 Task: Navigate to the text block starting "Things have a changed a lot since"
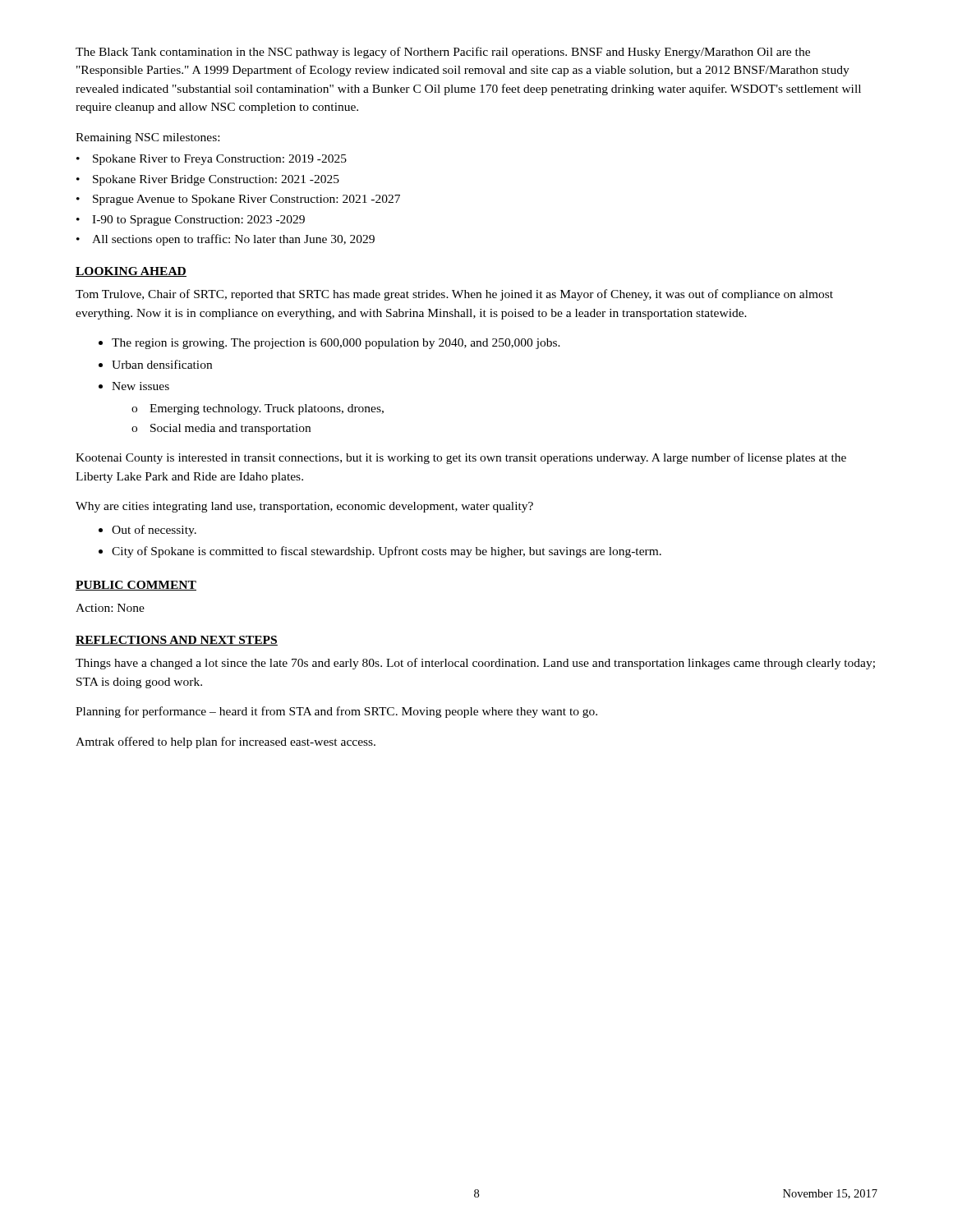click(x=476, y=672)
